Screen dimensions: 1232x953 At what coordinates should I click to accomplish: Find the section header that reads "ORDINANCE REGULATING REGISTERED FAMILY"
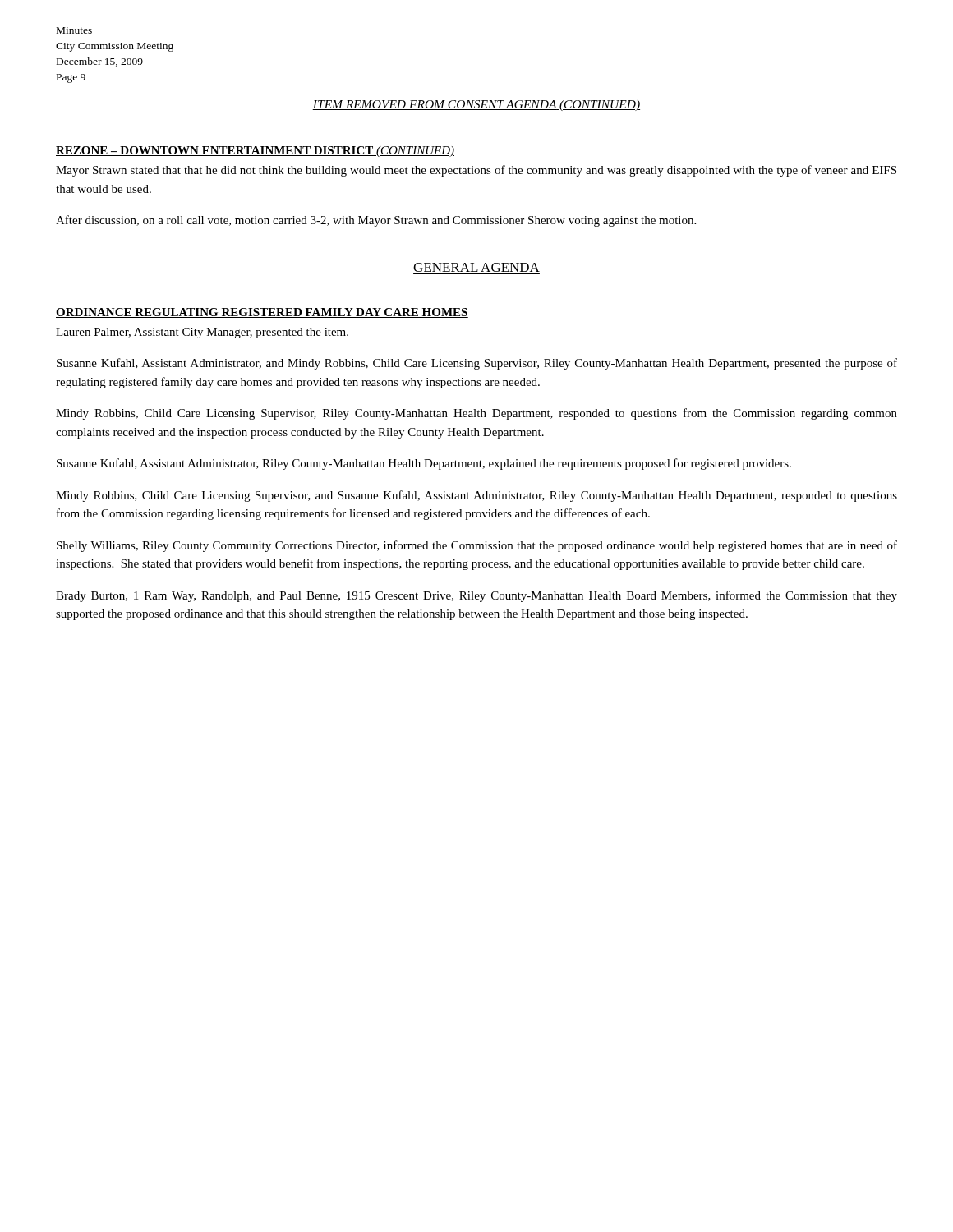pyautogui.click(x=262, y=312)
